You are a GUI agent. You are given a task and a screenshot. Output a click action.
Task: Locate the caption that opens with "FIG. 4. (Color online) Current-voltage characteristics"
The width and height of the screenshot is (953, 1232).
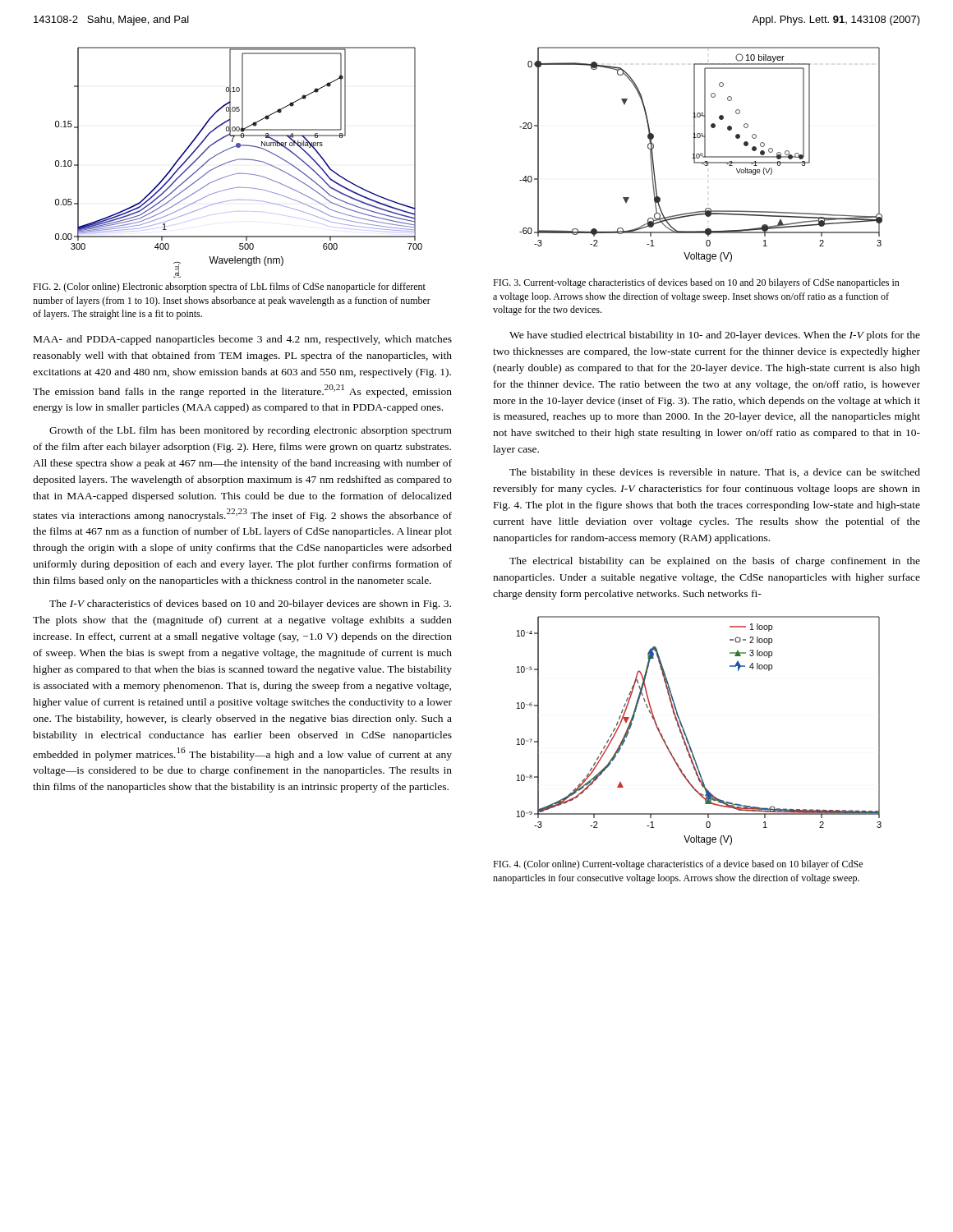(x=678, y=871)
